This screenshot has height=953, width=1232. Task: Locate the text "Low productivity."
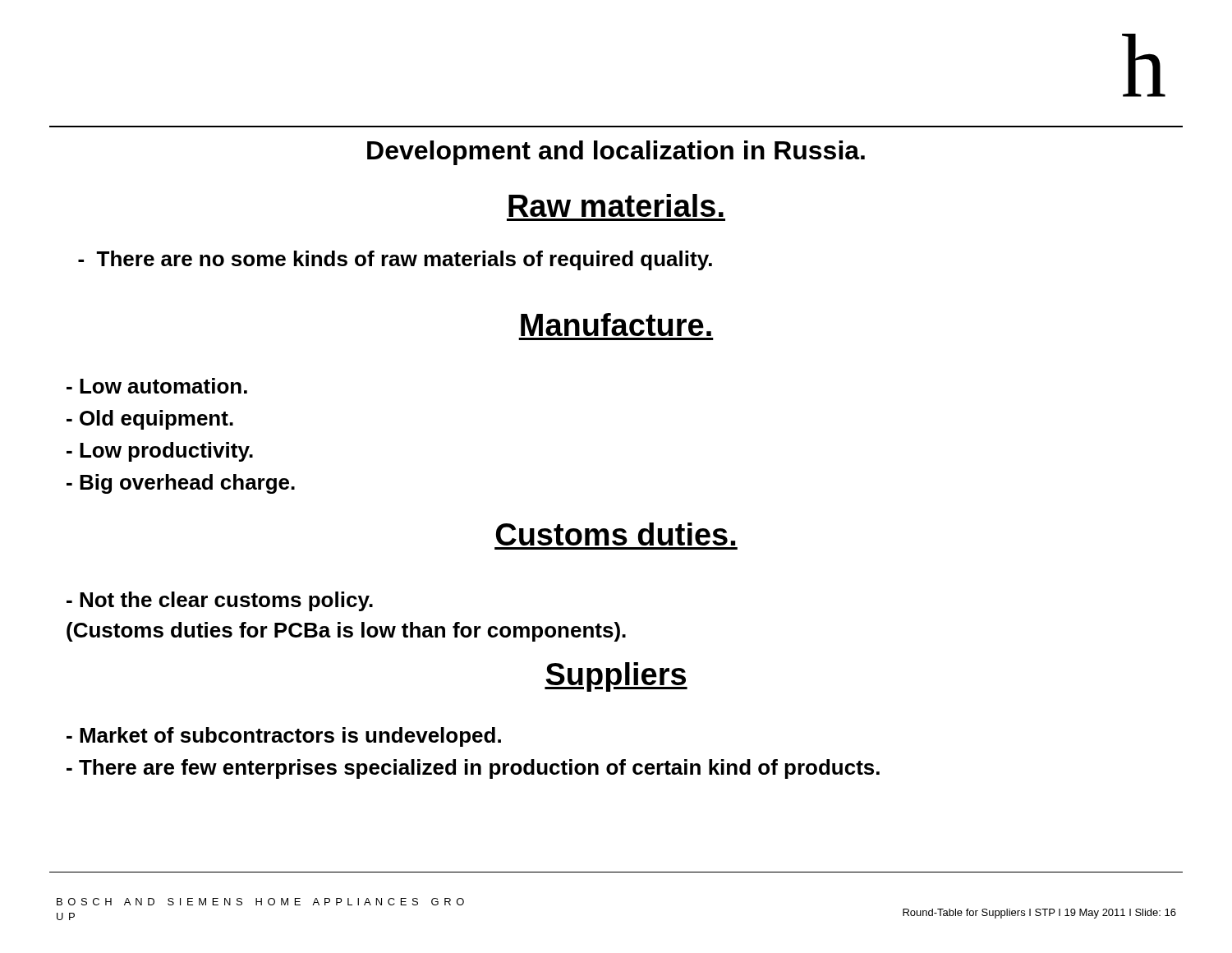click(x=160, y=450)
